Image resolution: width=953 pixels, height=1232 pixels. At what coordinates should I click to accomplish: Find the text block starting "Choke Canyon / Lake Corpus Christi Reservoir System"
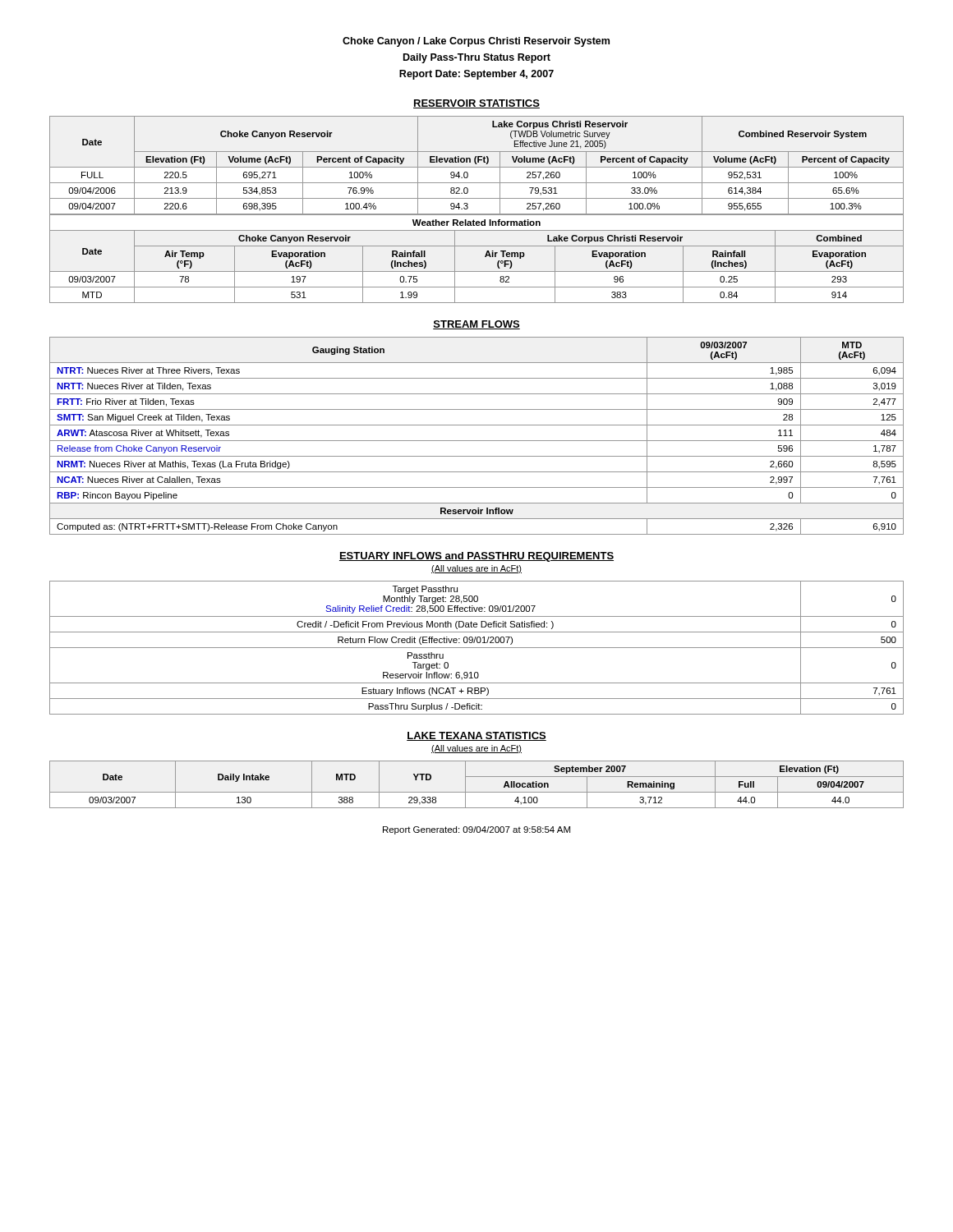click(476, 58)
